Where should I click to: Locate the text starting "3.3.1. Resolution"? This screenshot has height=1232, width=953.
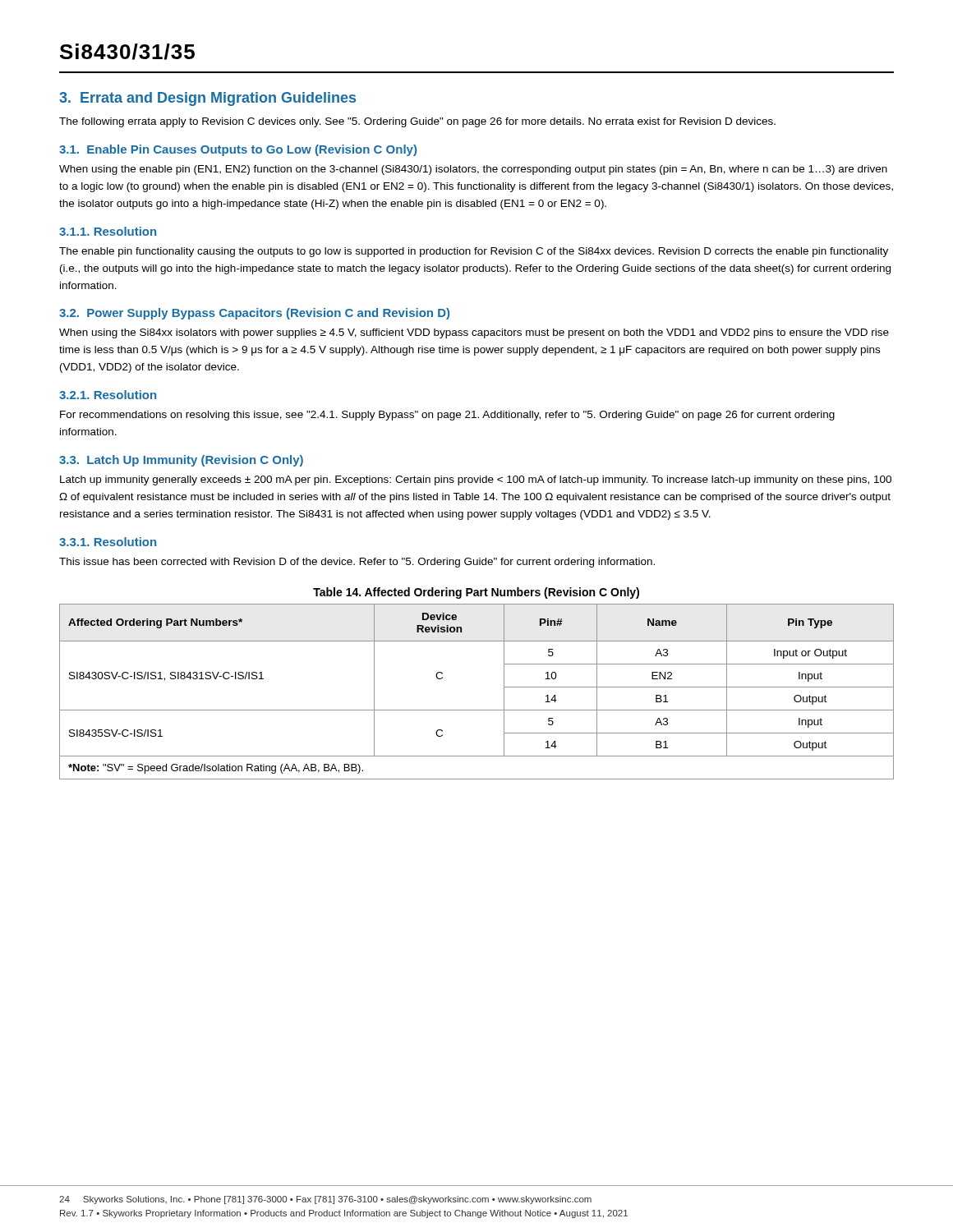108,542
